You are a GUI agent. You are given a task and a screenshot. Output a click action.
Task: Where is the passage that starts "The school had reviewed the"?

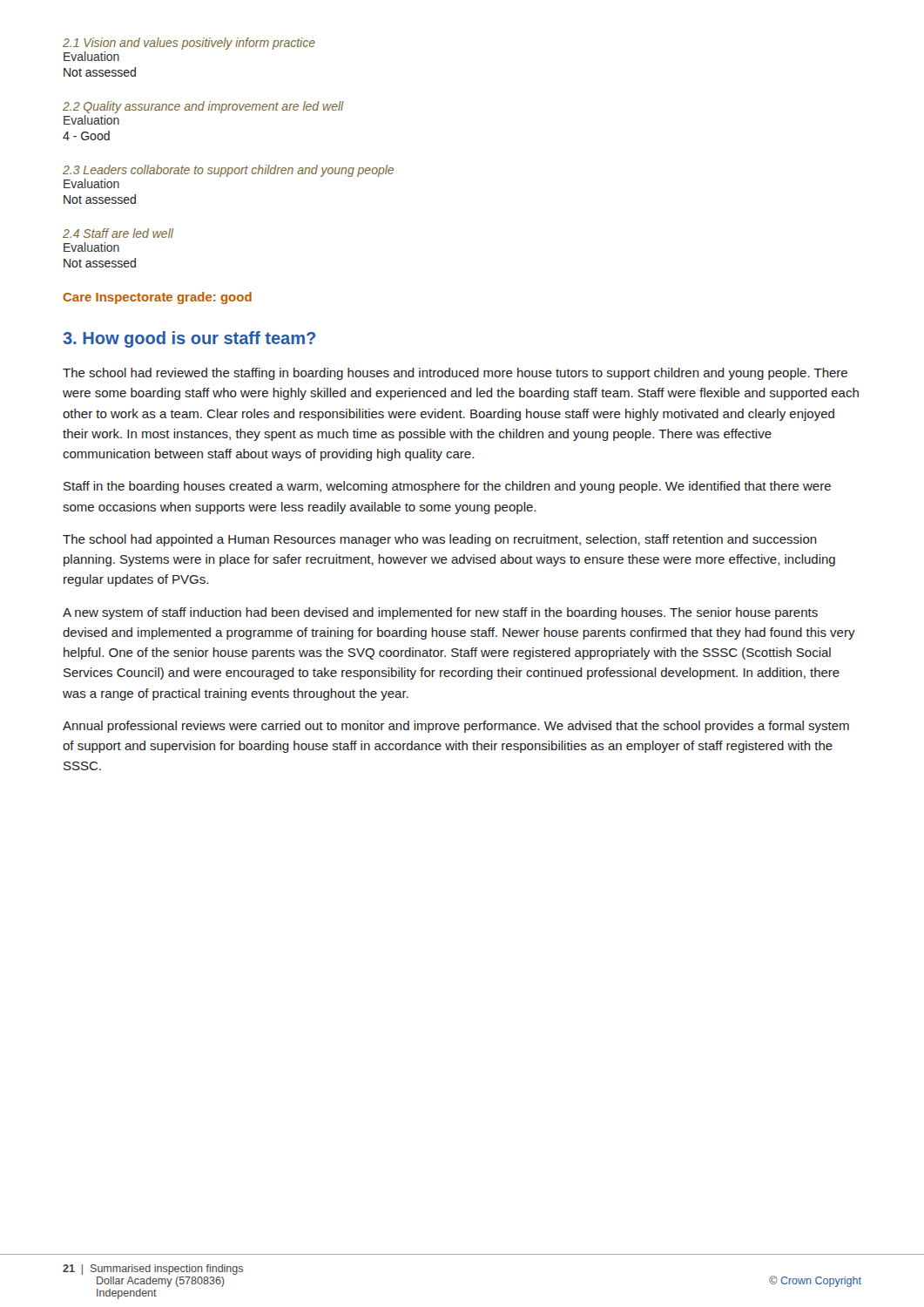coord(462,413)
